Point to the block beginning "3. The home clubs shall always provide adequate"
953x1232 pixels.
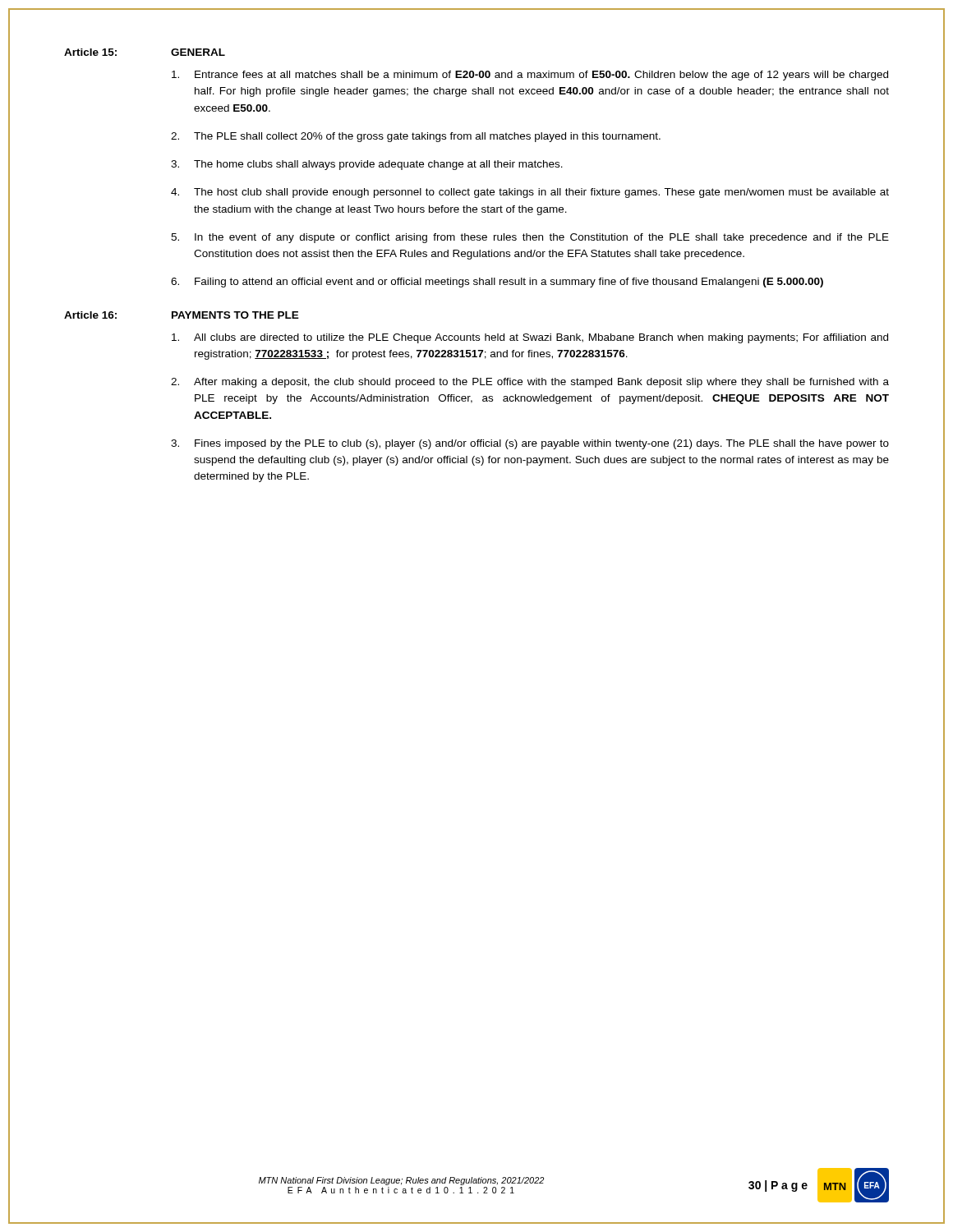(x=367, y=164)
